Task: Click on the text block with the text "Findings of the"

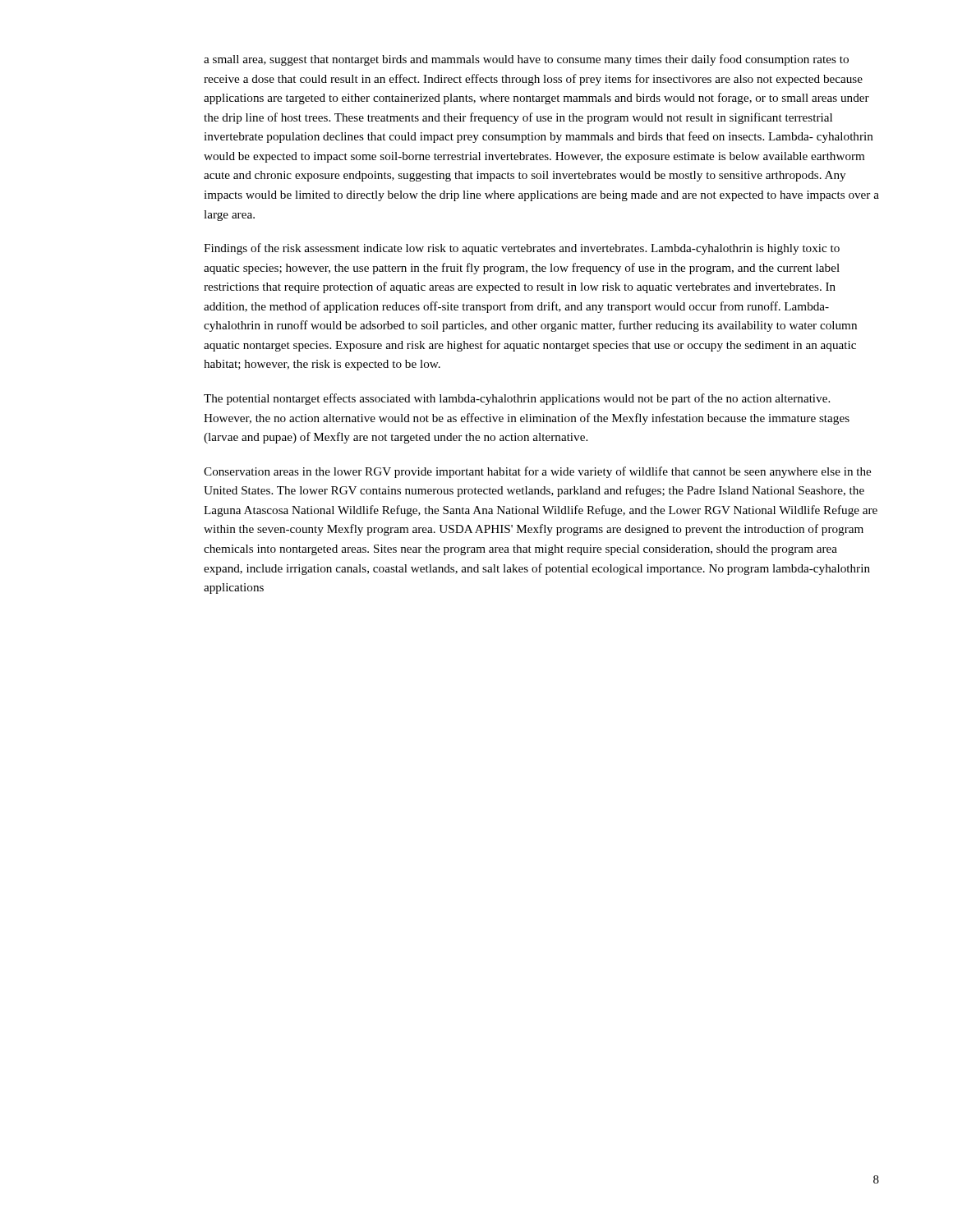Action: 531,306
